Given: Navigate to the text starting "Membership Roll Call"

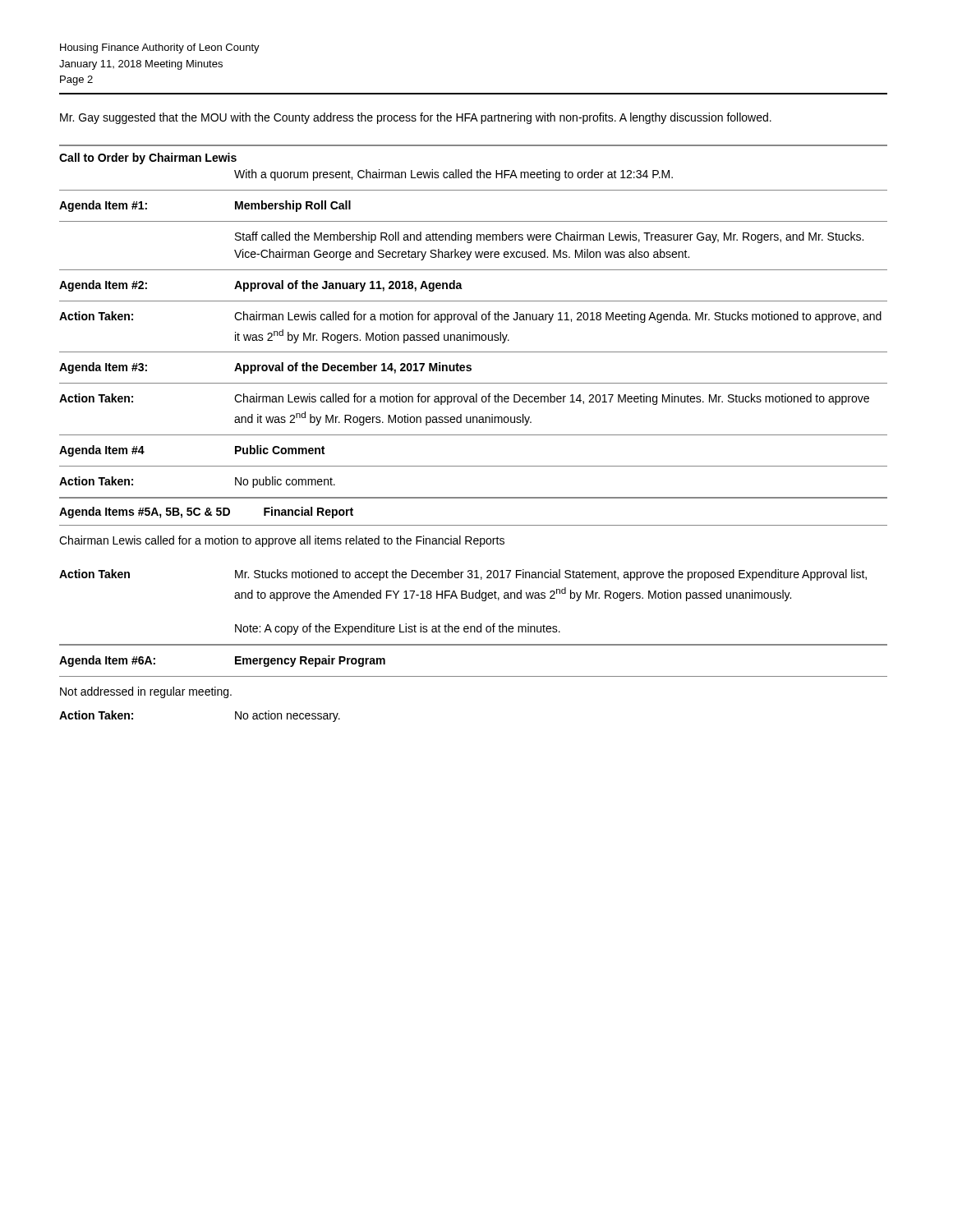Looking at the screenshot, I should (x=293, y=205).
